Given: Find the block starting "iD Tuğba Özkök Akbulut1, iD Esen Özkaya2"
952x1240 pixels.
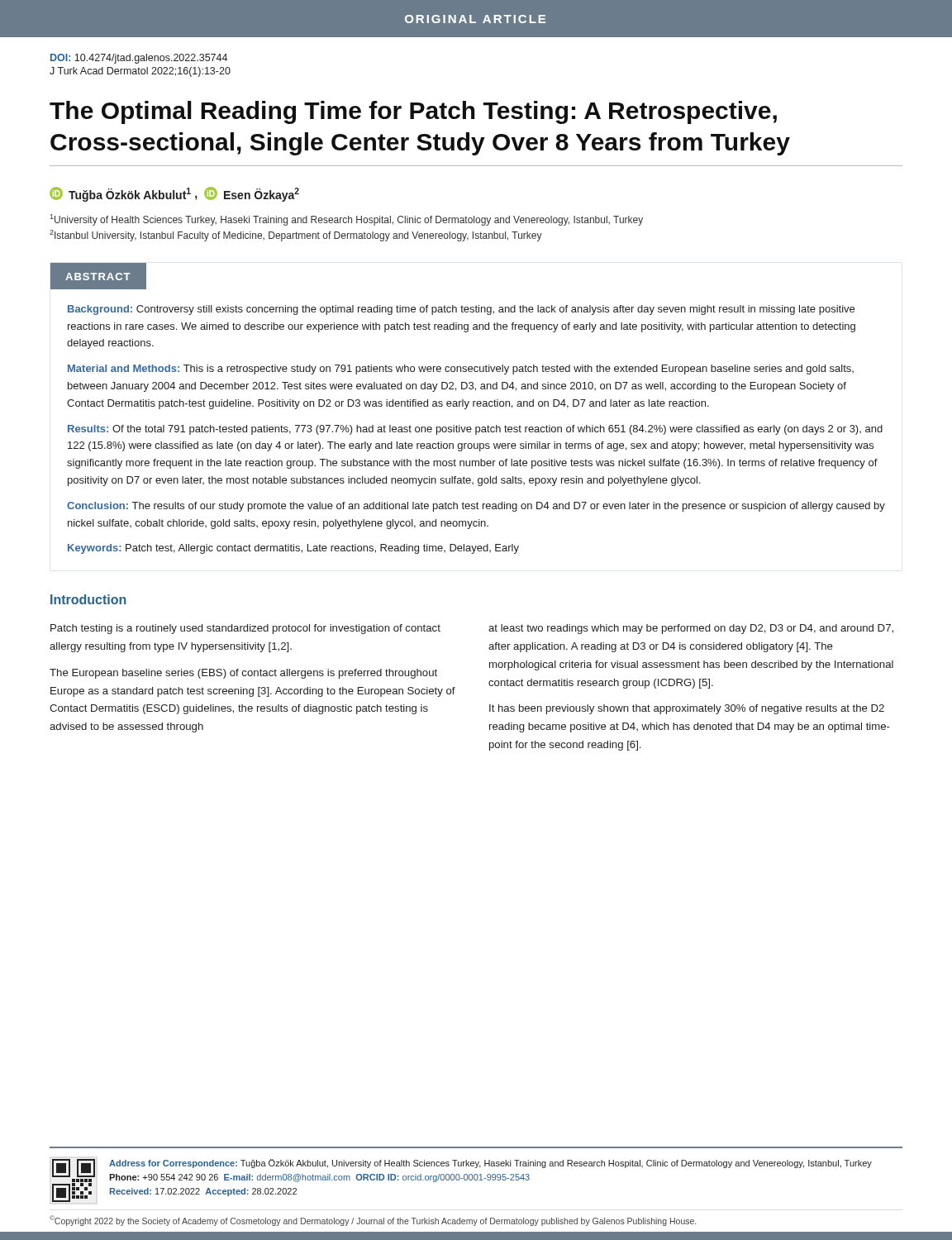Looking at the screenshot, I should (174, 194).
